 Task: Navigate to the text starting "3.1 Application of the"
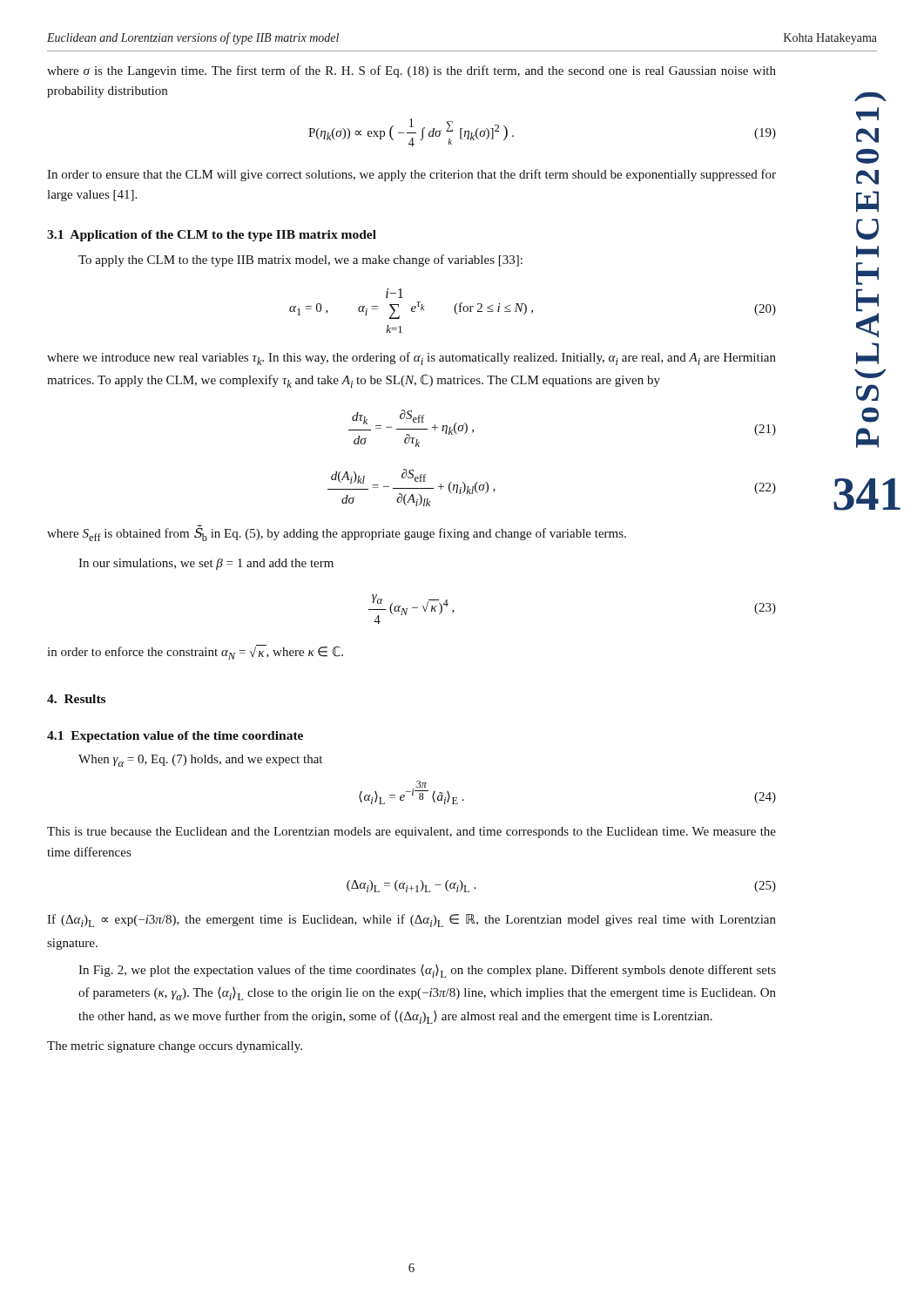[212, 234]
